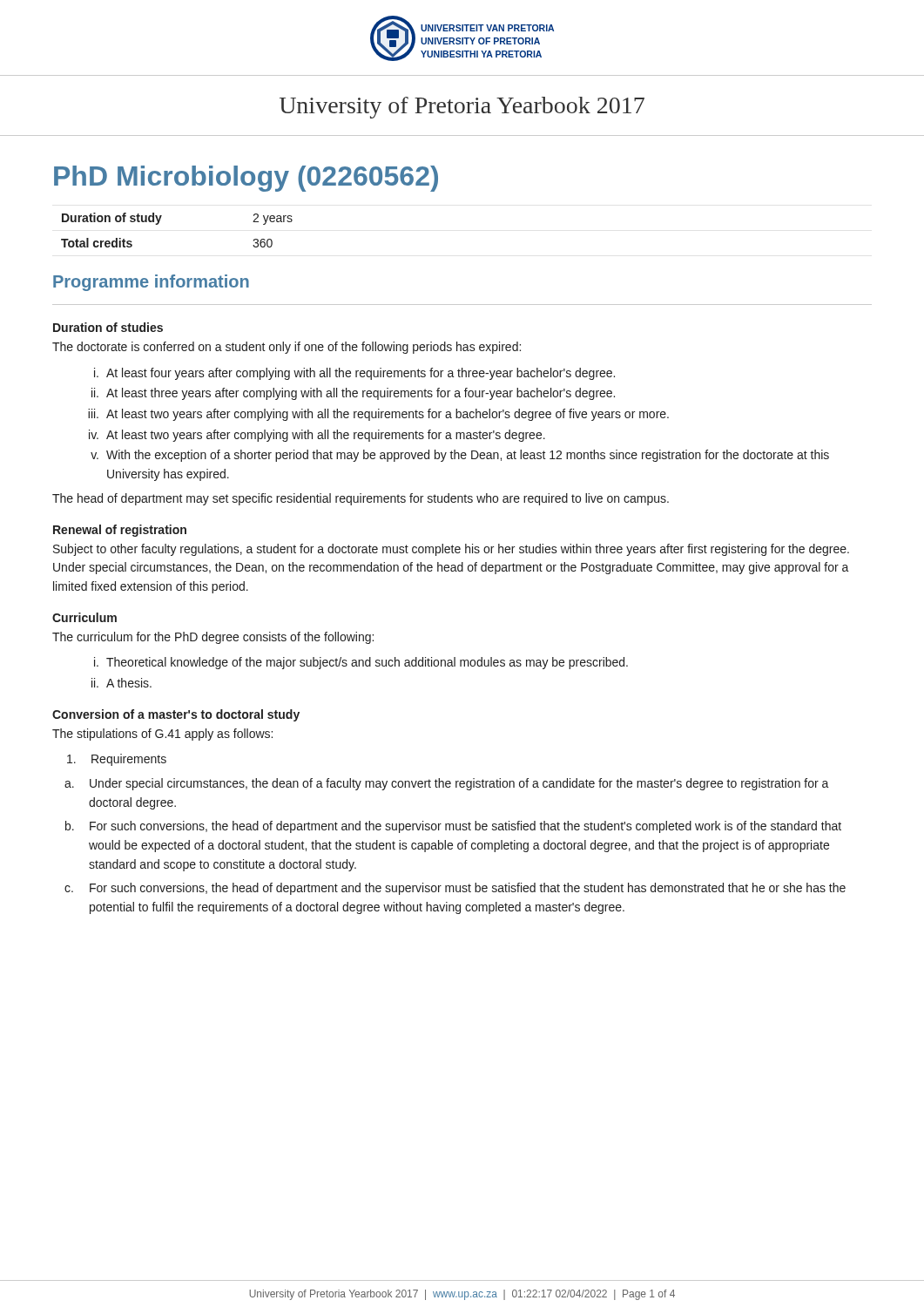Locate the section header containing "Duration of studies"
This screenshot has height=1307, width=924.
pyautogui.click(x=108, y=327)
